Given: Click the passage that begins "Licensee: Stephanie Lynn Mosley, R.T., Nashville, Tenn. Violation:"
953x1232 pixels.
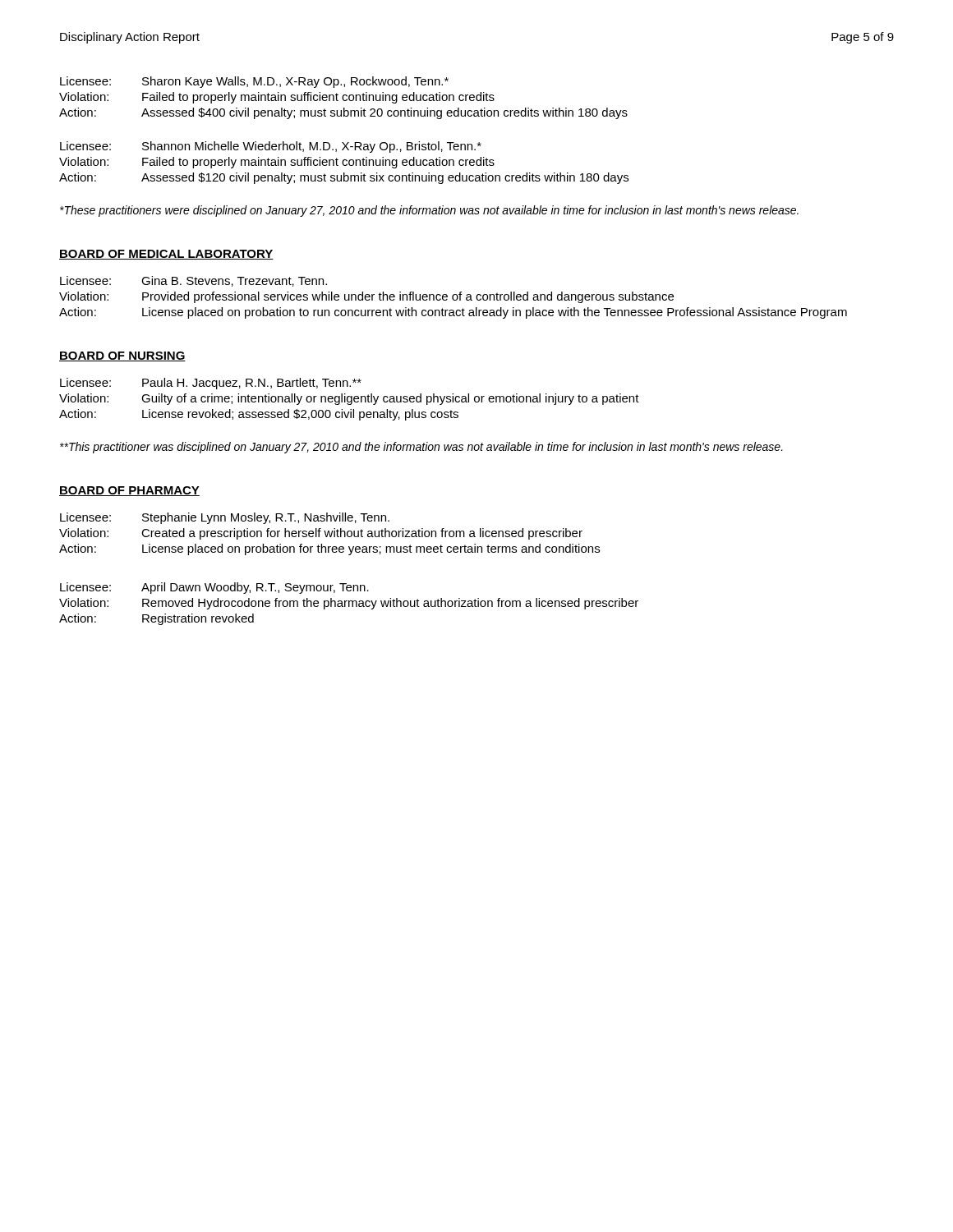Looking at the screenshot, I should click(x=476, y=533).
